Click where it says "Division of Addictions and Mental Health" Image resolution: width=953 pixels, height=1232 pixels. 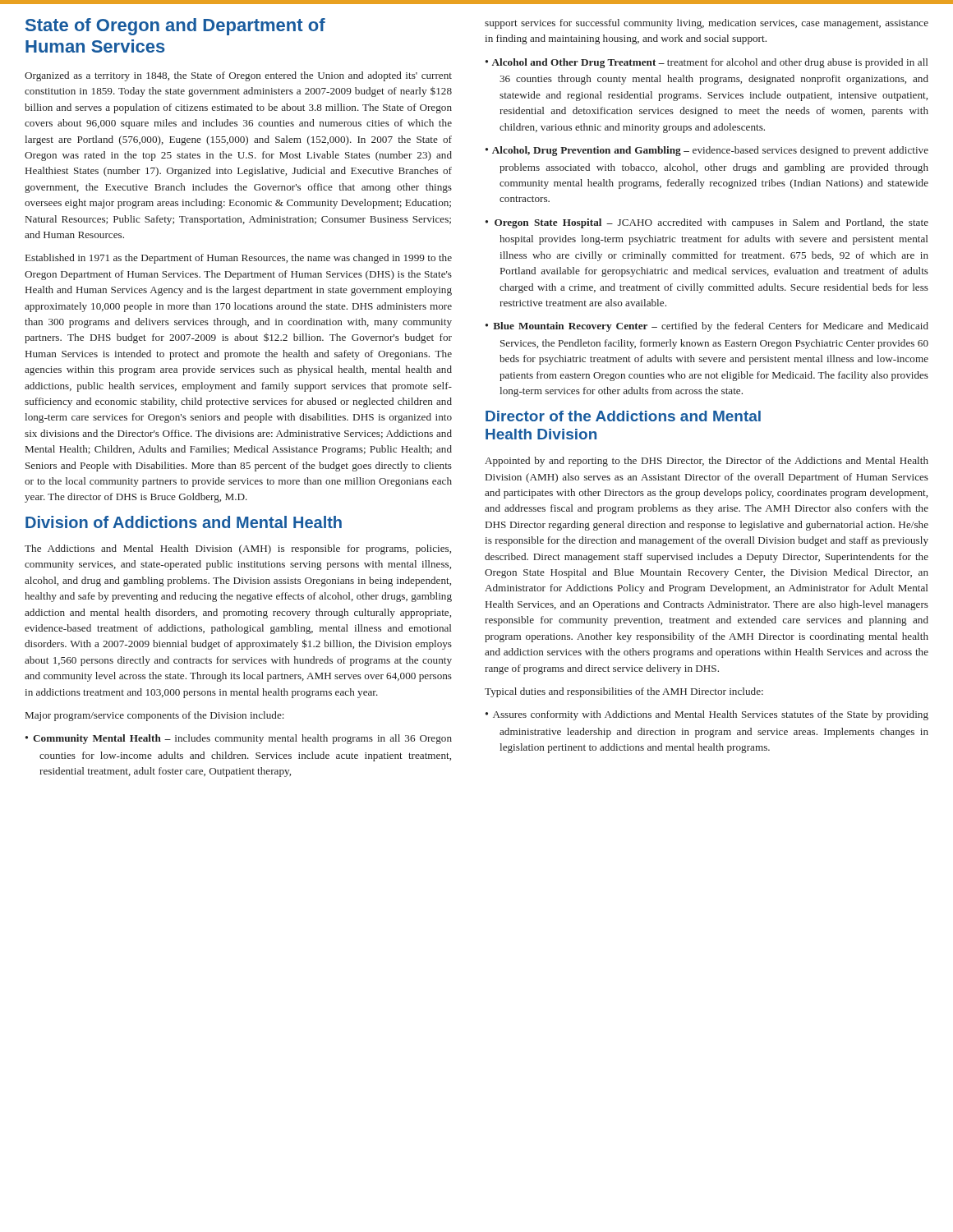point(184,522)
